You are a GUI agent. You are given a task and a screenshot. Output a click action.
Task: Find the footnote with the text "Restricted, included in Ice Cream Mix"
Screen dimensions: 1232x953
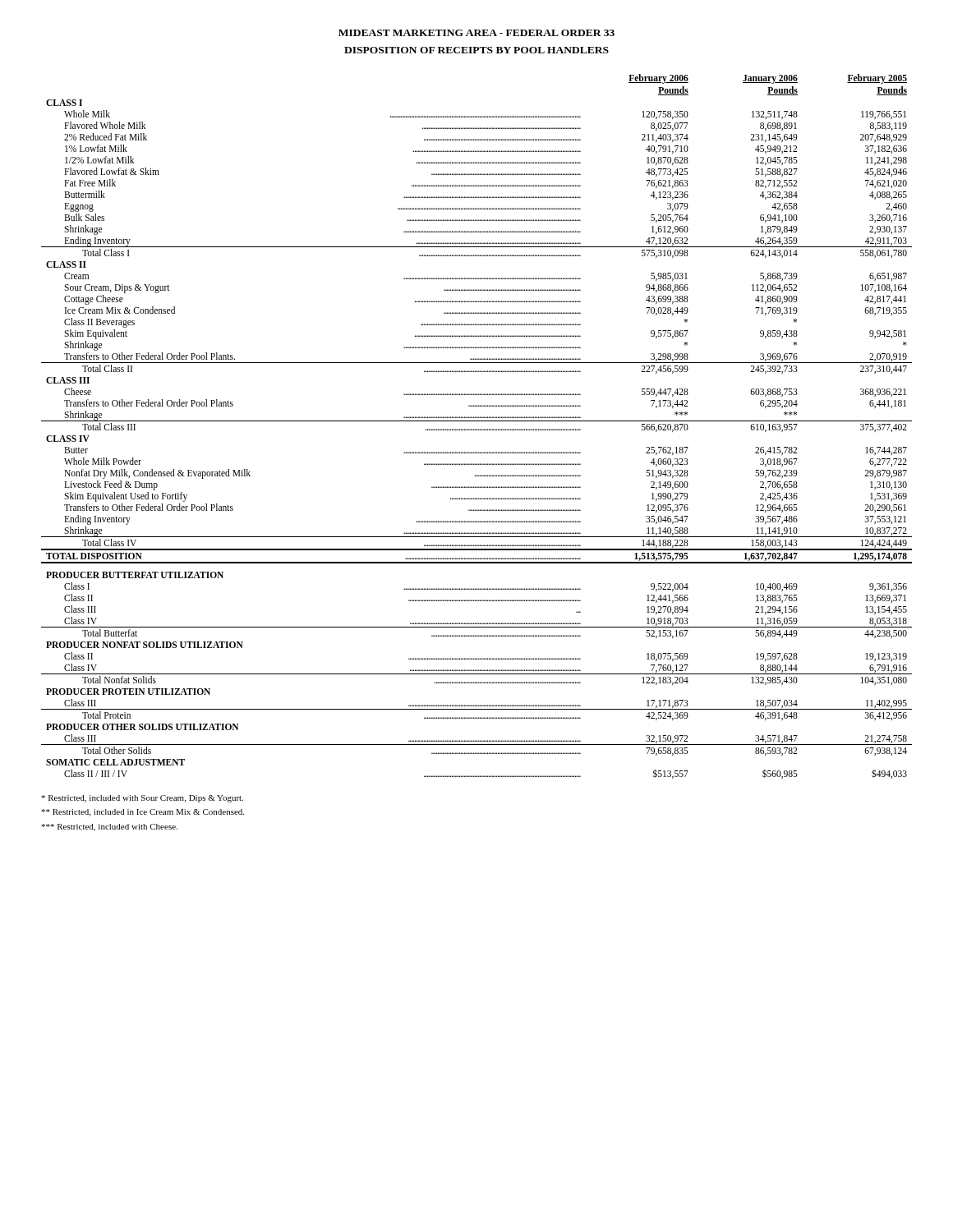[143, 812]
